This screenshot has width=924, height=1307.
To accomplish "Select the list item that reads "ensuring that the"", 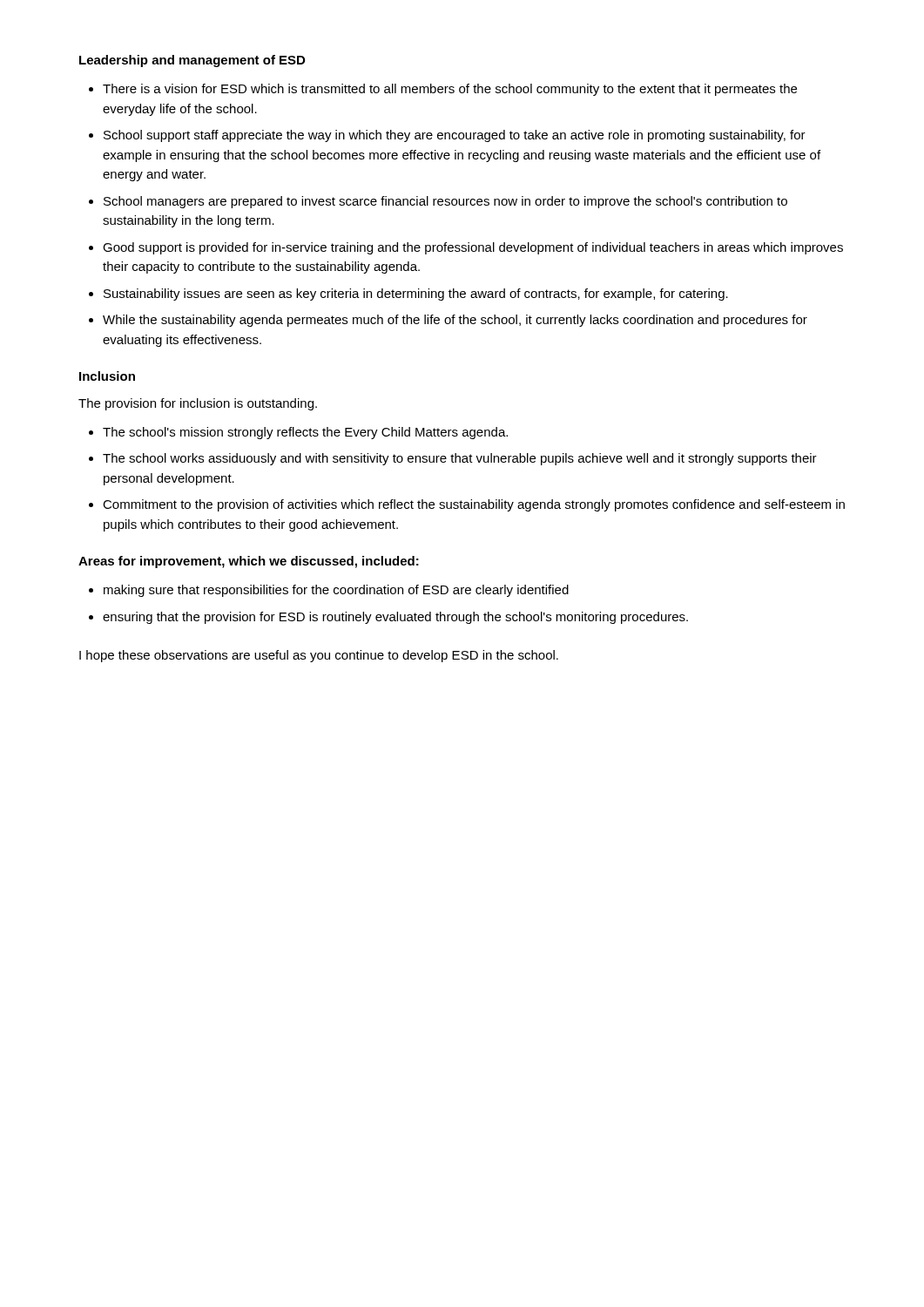I will [x=396, y=616].
